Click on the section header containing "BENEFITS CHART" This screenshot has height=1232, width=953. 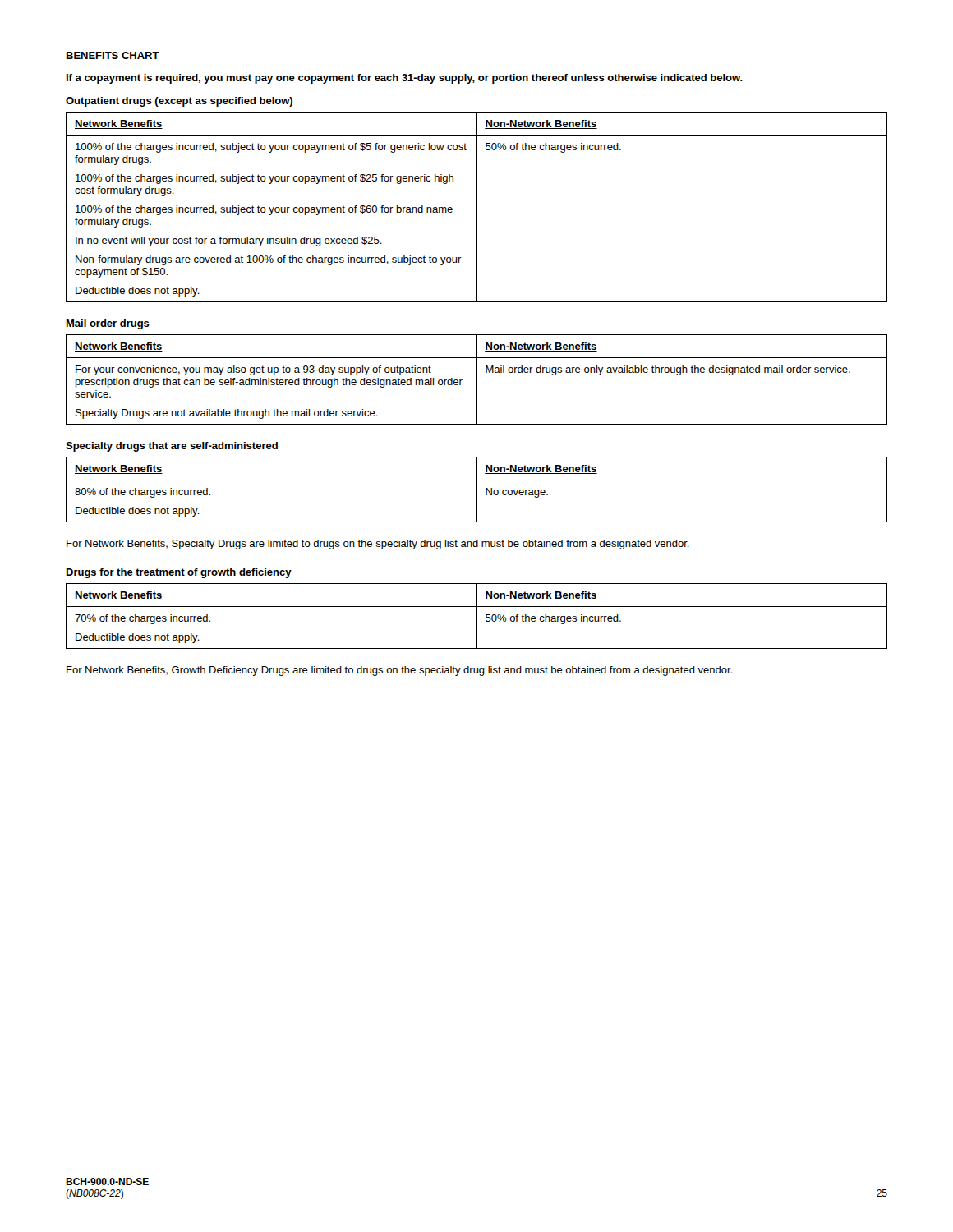pyautogui.click(x=112, y=55)
